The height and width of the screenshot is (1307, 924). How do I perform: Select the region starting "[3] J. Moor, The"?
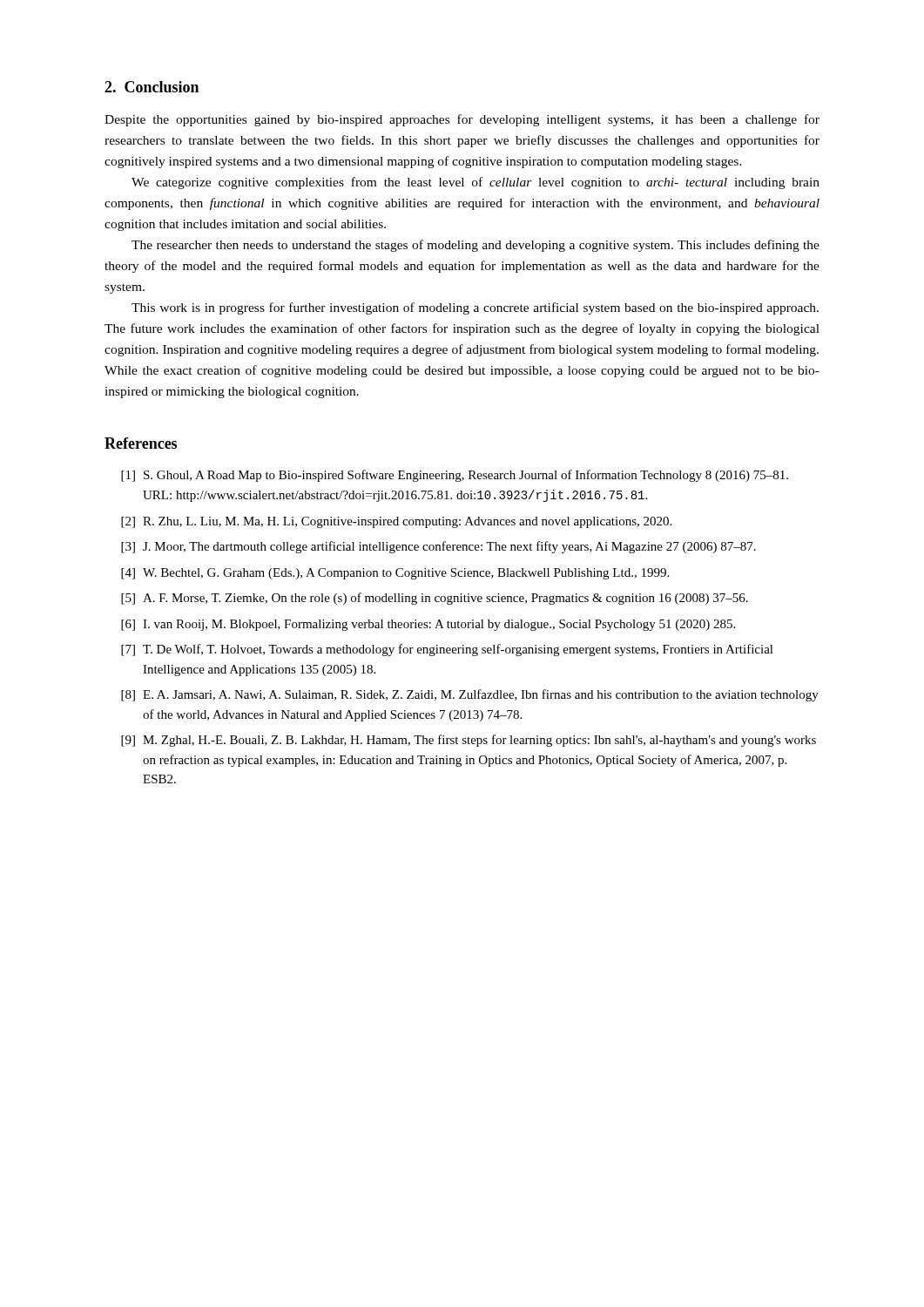click(430, 547)
